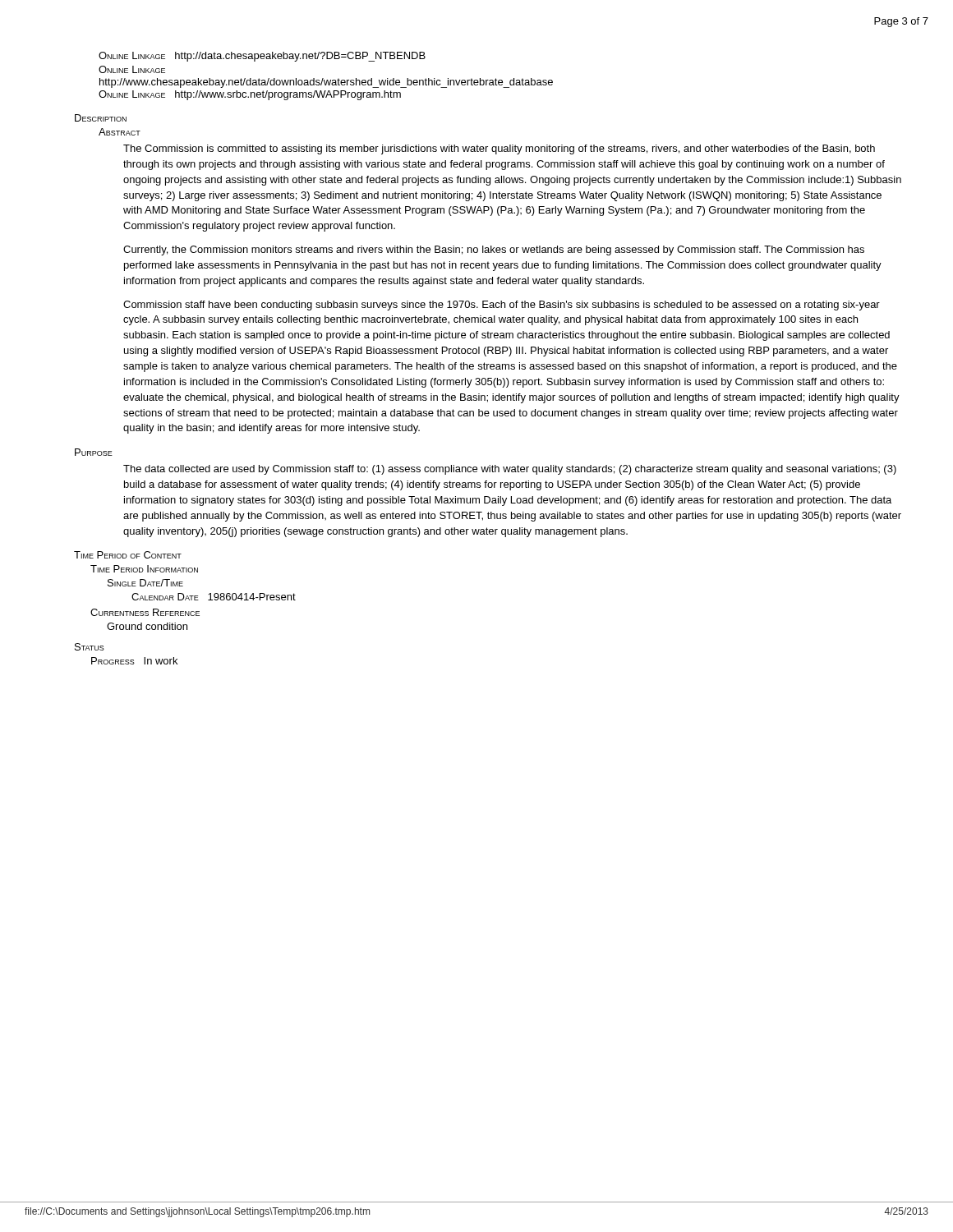
Task: Navigate to the element starting "Online Linkage http://data.chesapeakebay.net/?DB=CBP_NTBENDB"
Action: (x=262, y=55)
